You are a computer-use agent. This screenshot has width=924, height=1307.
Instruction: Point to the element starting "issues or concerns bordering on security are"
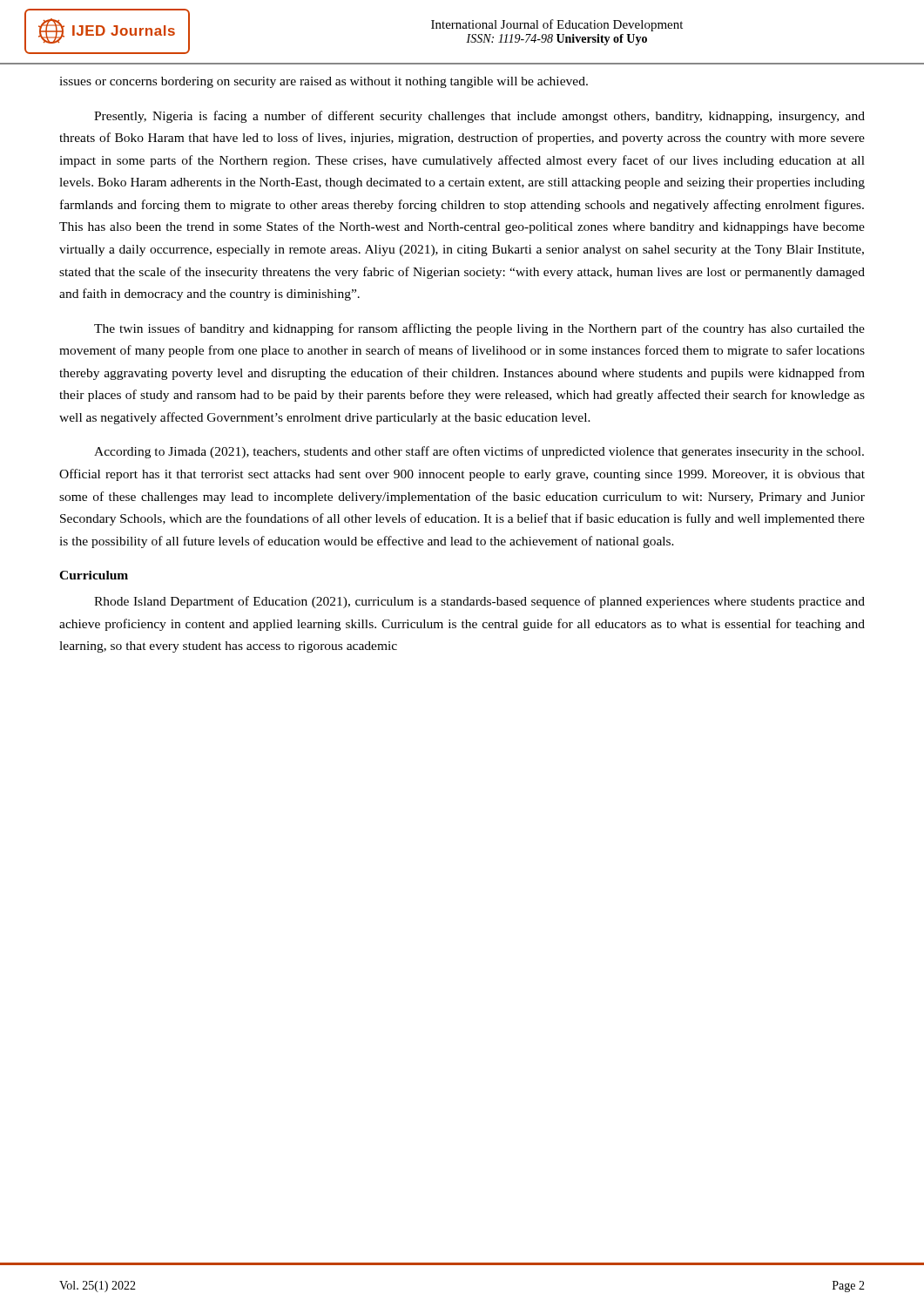click(x=462, y=81)
